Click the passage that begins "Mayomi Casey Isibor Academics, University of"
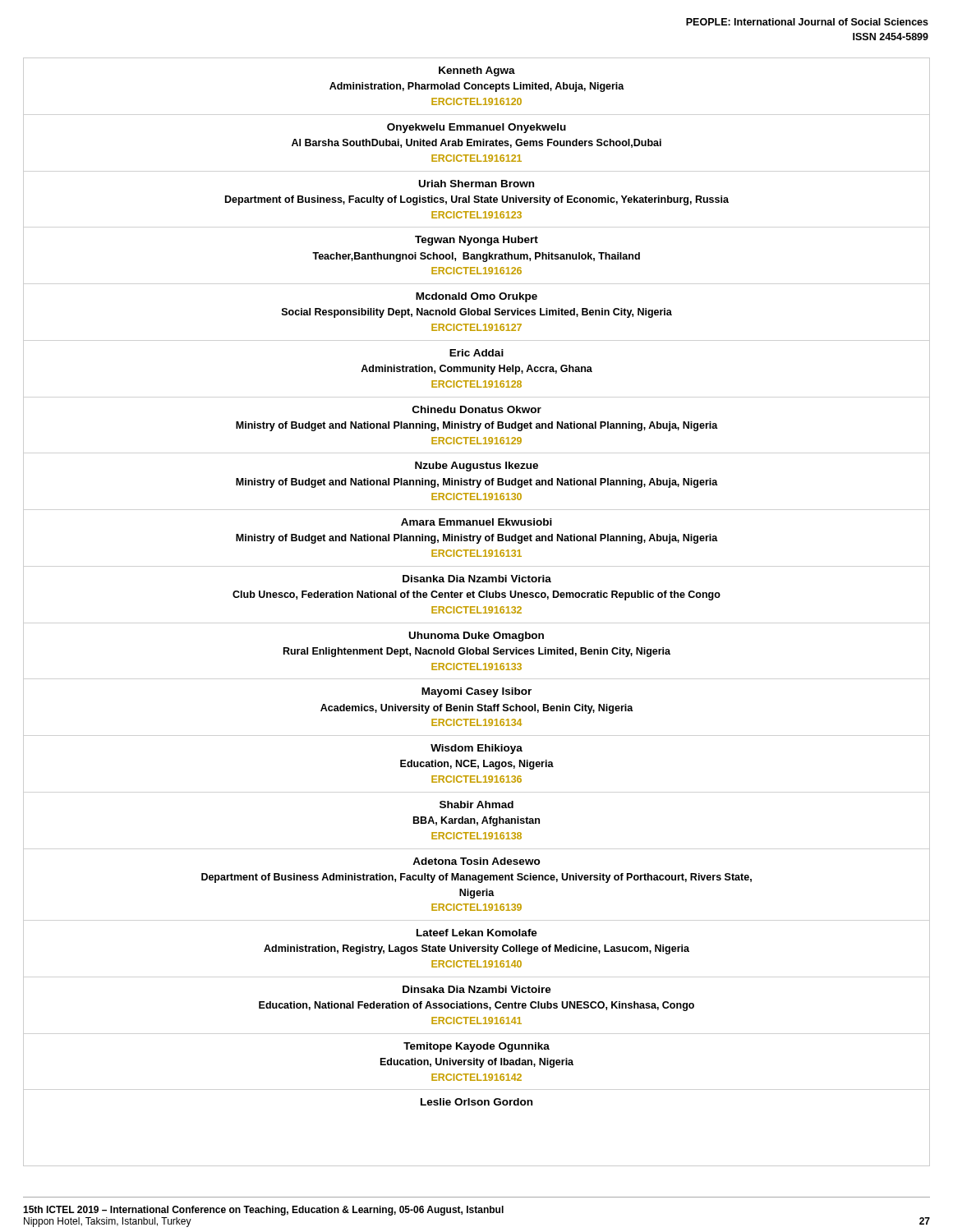The height and width of the screenshot is (1232, 953). click(476, 707)
